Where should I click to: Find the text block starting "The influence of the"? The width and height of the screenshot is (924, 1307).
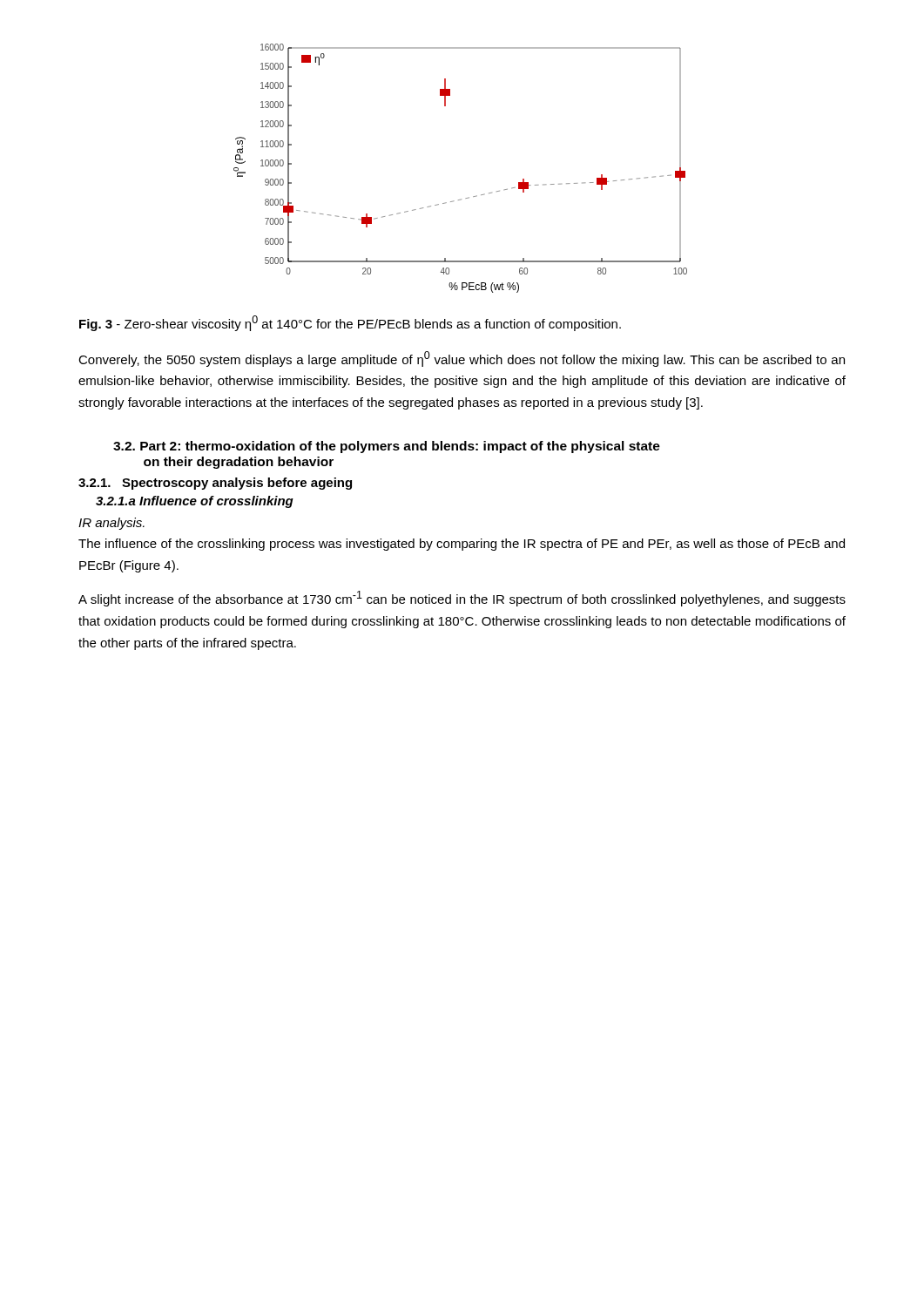point(462,554)
